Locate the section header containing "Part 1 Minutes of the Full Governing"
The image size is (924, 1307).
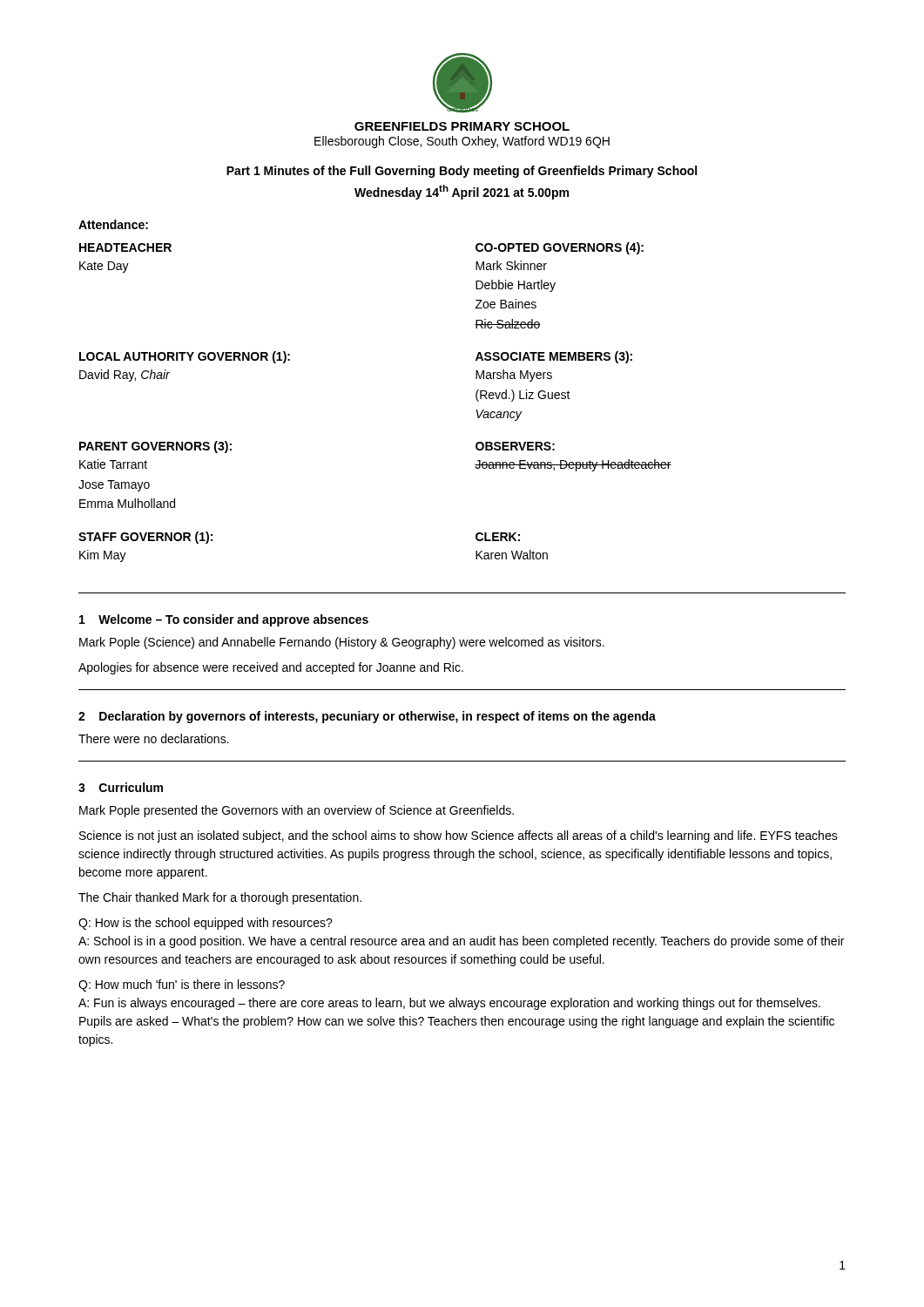462,181
